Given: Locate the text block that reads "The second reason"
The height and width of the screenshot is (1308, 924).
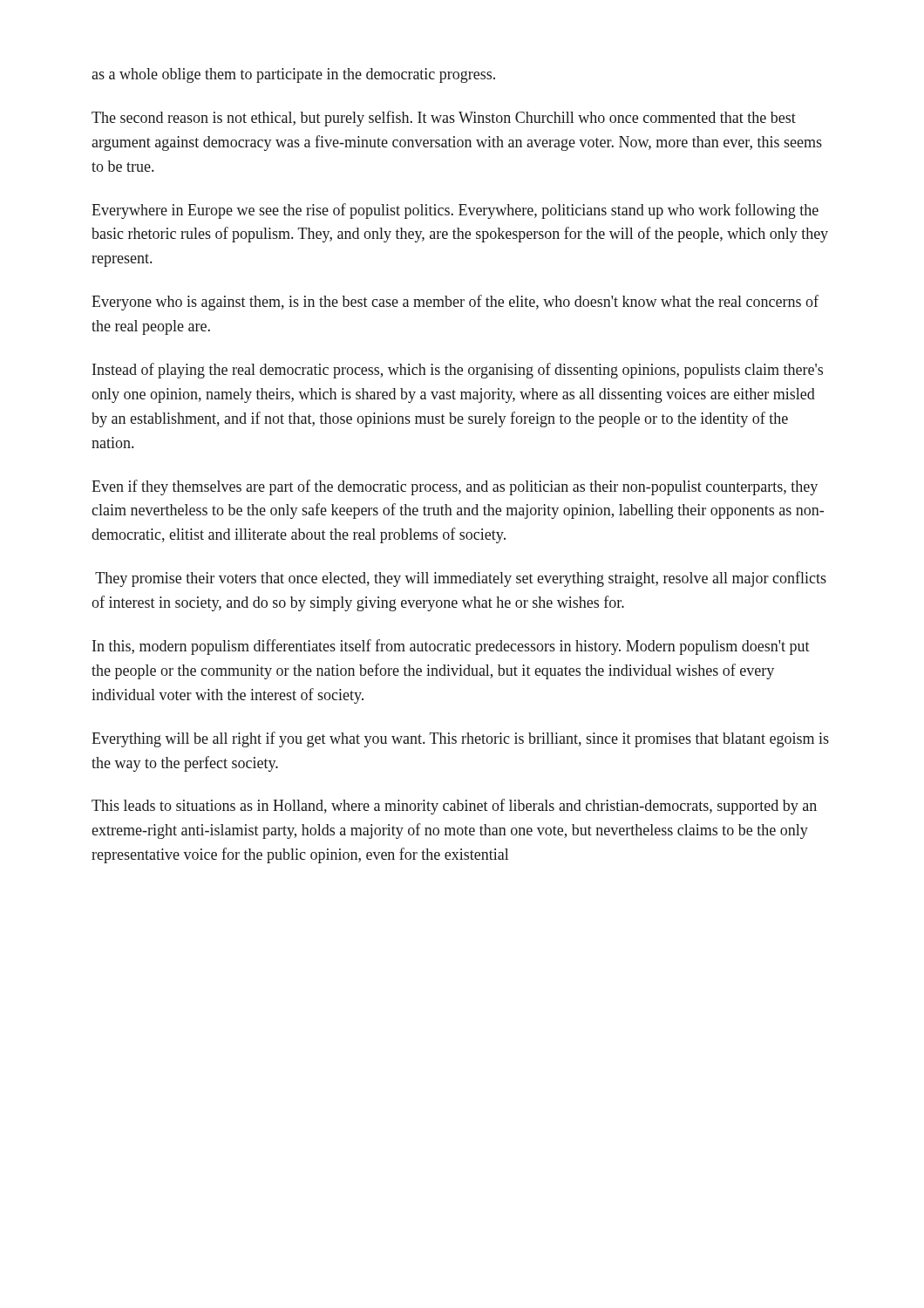Looking at the screenshot, I should tap(457, 142).
